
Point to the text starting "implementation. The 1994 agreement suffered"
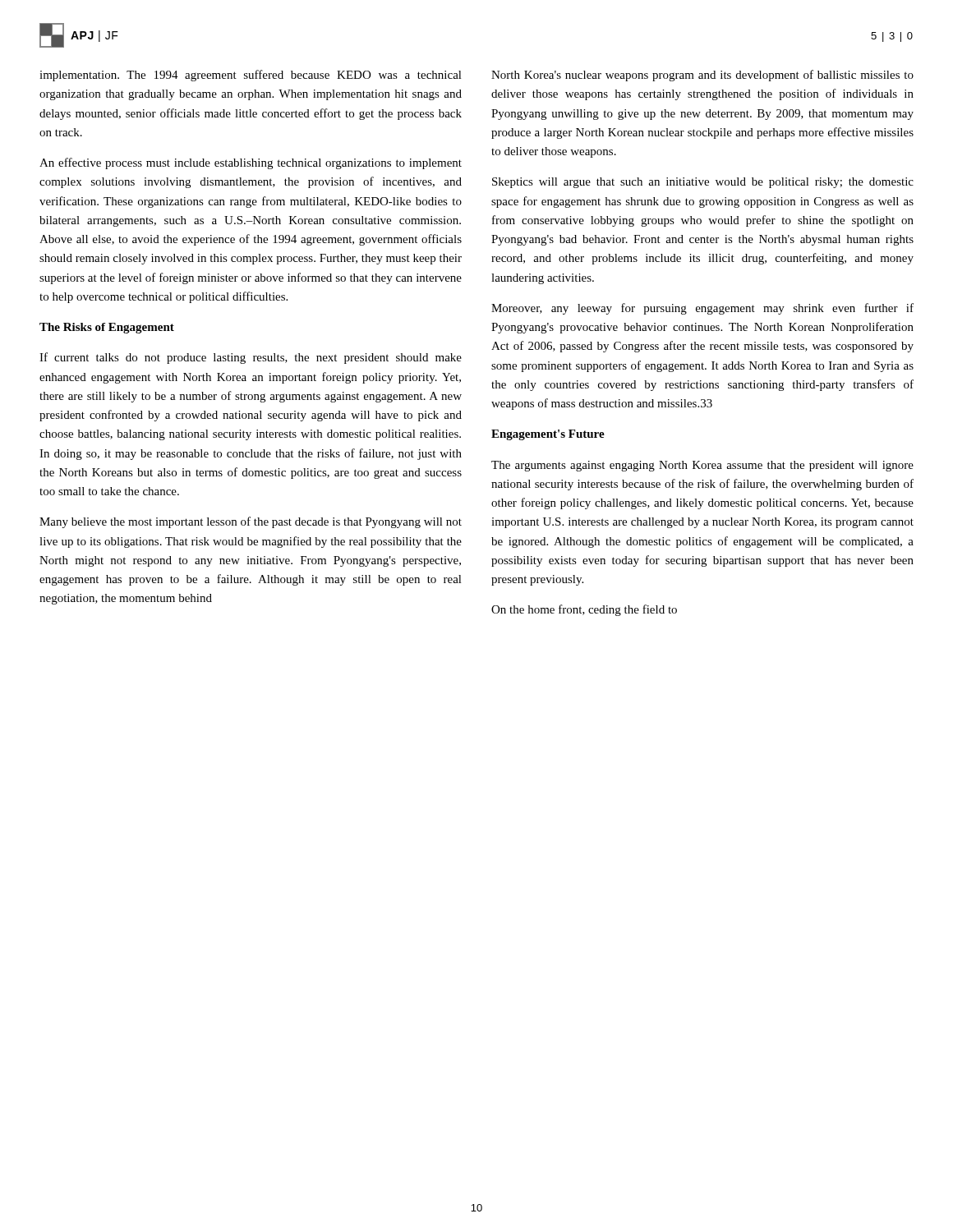click(x=251, y=104)
